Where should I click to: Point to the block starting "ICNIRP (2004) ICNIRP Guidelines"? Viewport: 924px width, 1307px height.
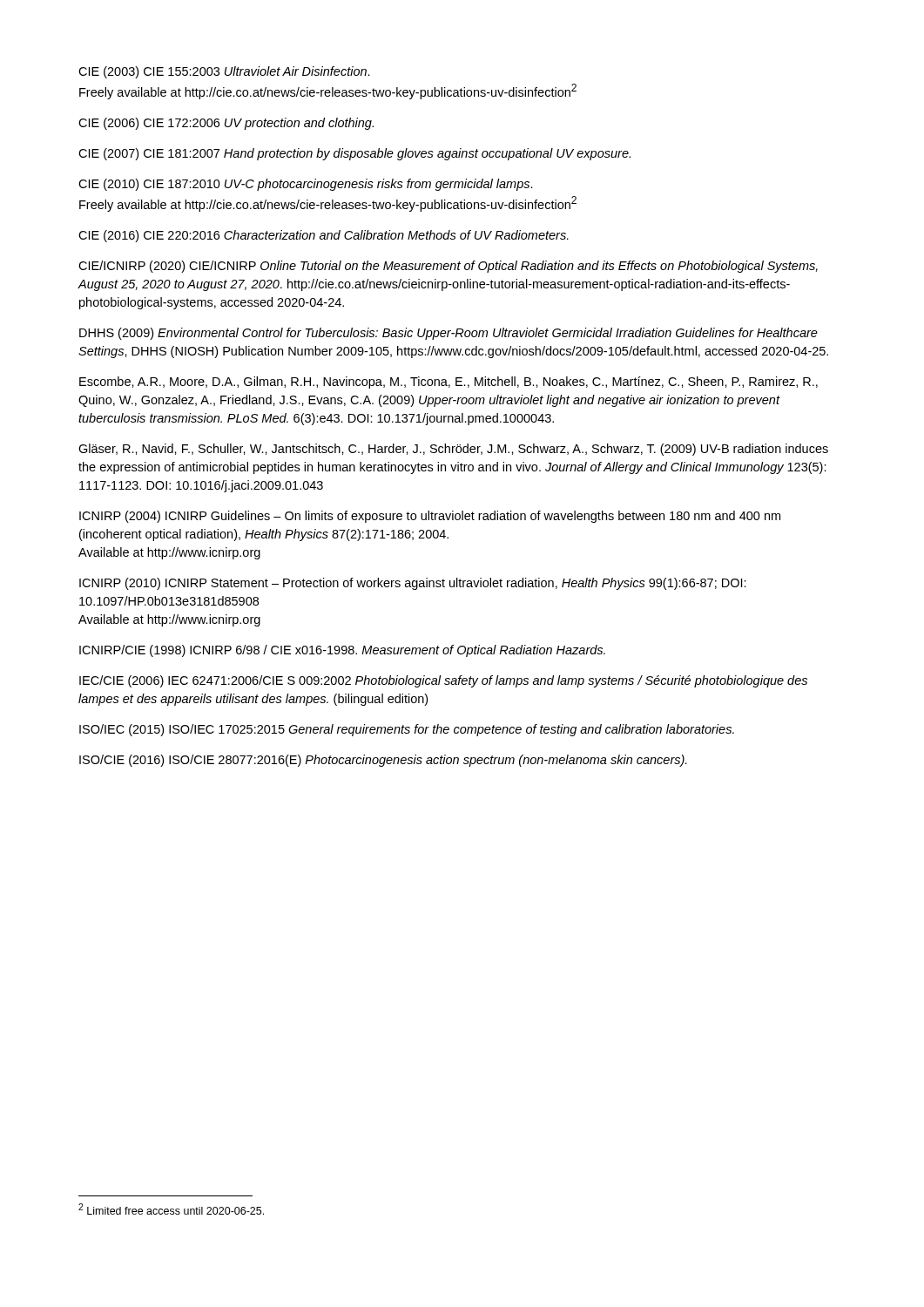click(430, 534)
